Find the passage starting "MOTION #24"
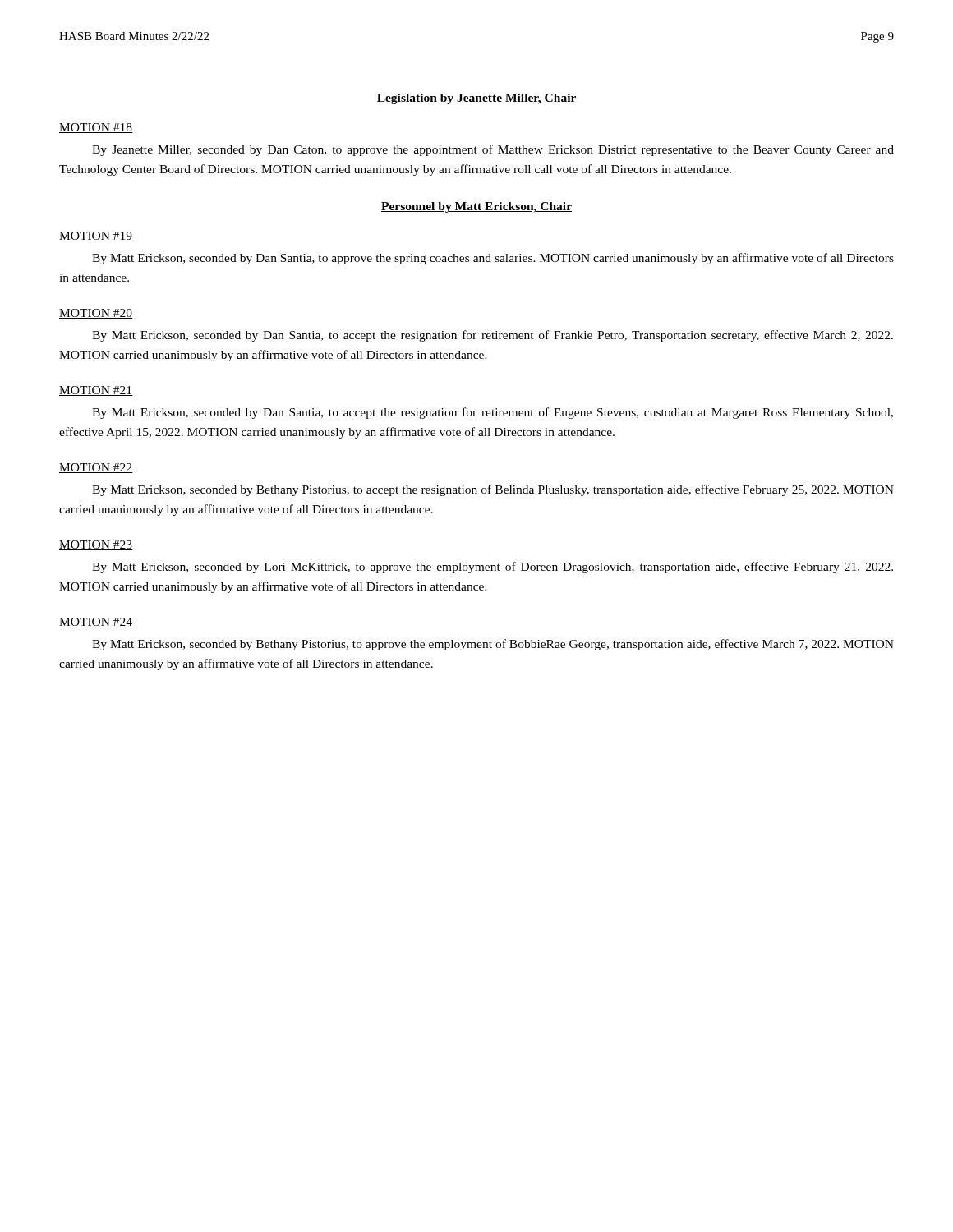Screen dimensions: 1232x953 tap(96, 621)
